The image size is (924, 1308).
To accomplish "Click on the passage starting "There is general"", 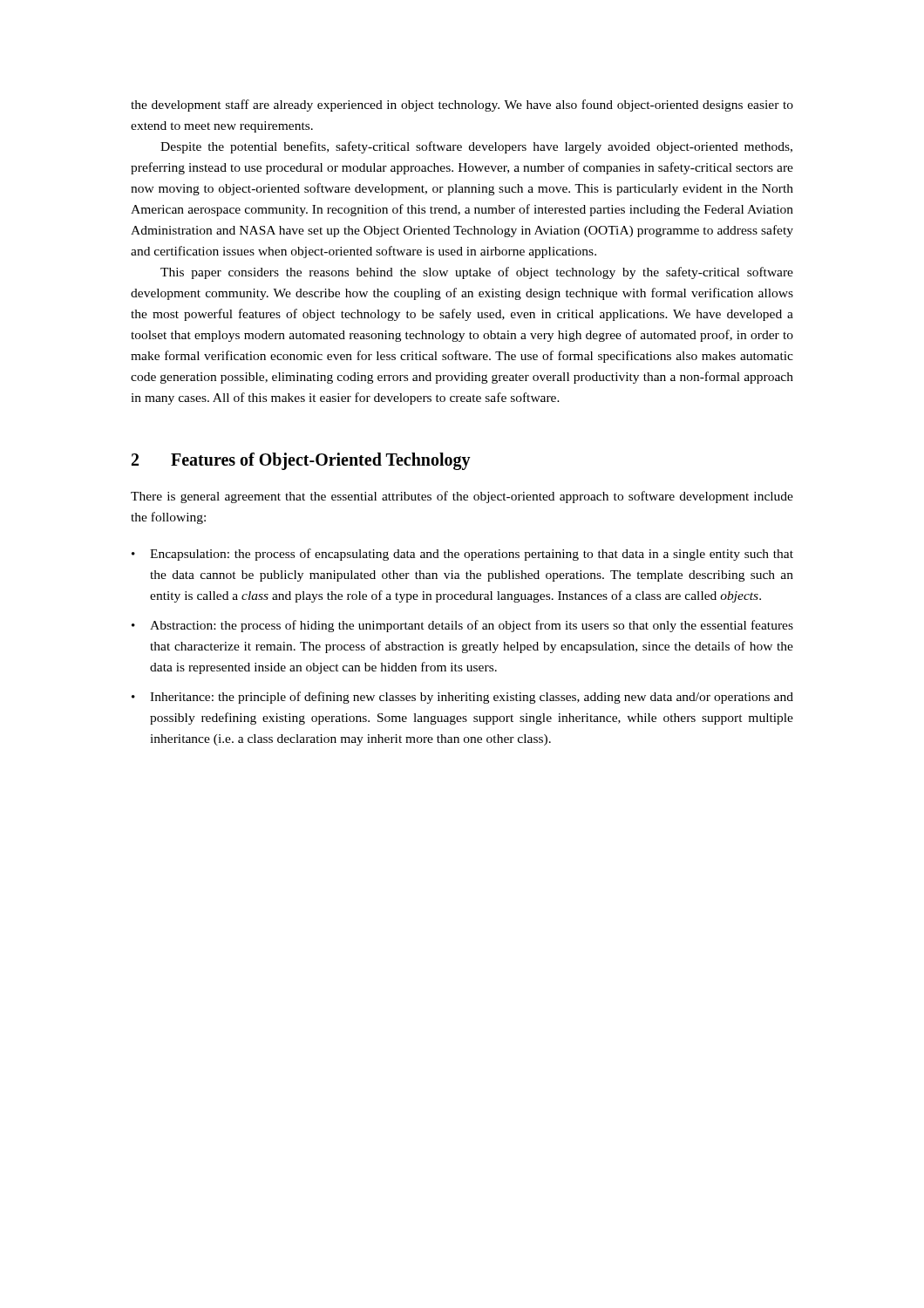I will [462, 507].
